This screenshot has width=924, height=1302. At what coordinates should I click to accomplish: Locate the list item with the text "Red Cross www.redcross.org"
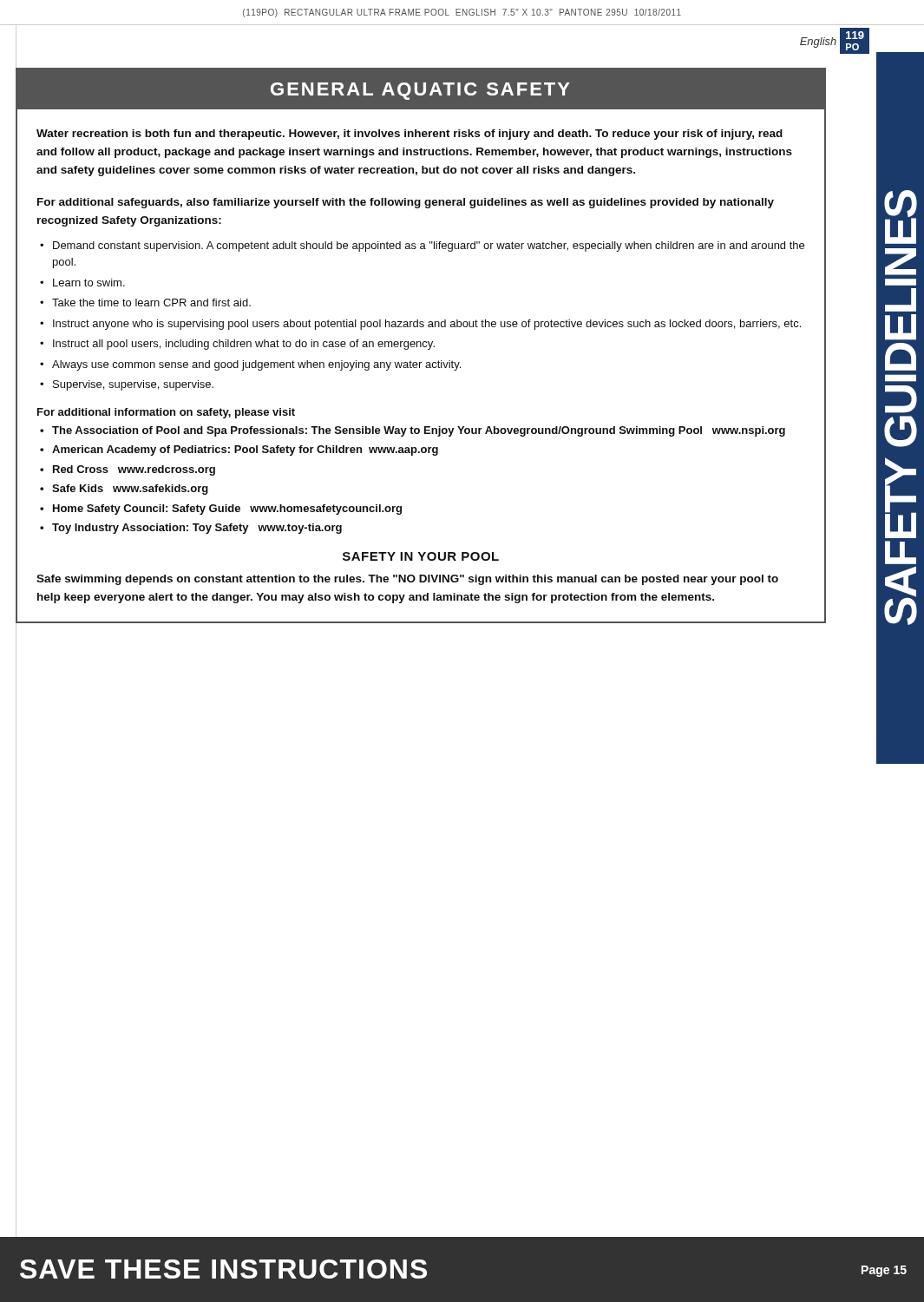pyautogui.click(x=134, y=469)
